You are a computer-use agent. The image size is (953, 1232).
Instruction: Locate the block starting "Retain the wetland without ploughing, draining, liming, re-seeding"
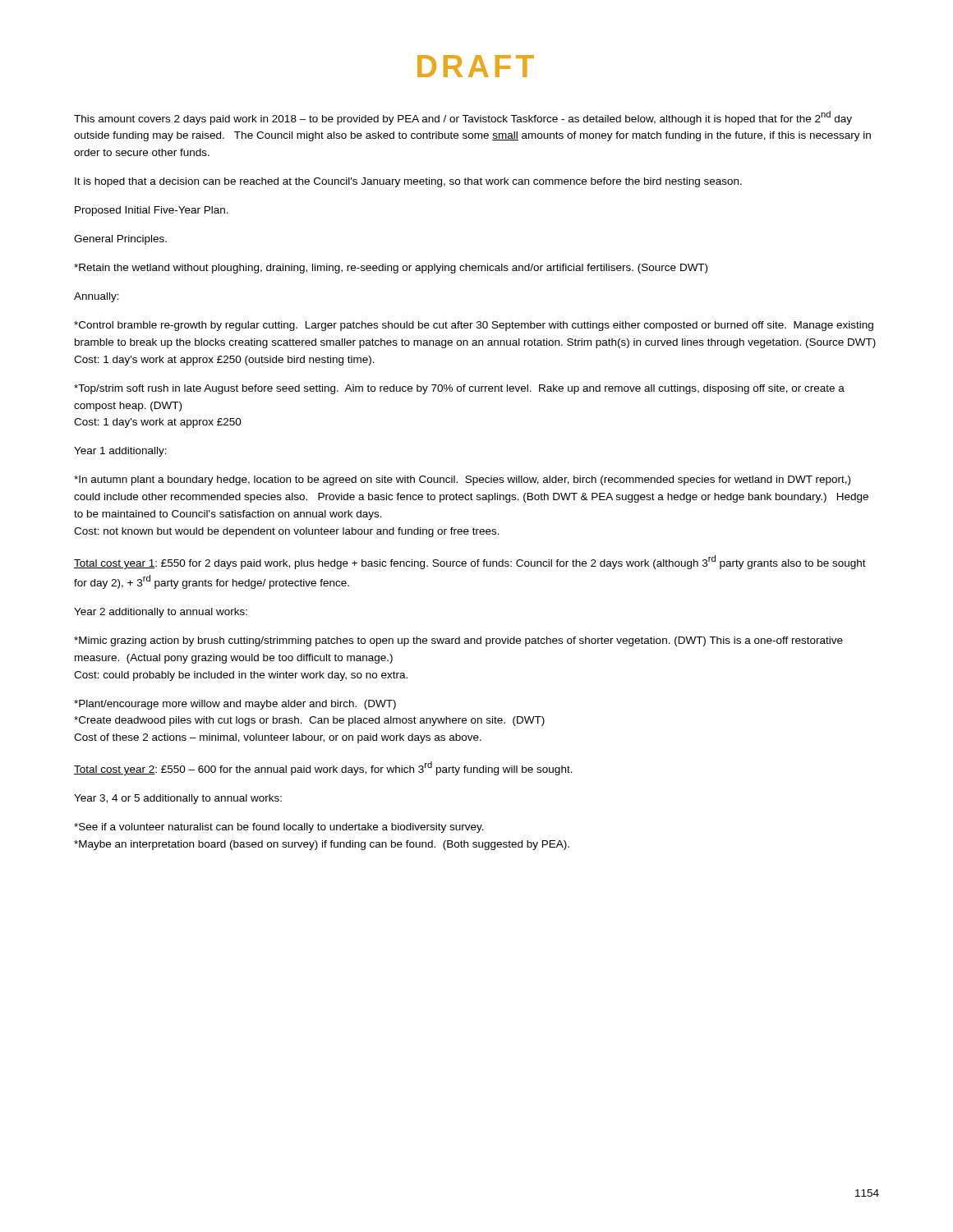pyautogui.click(x=391, y=267)
